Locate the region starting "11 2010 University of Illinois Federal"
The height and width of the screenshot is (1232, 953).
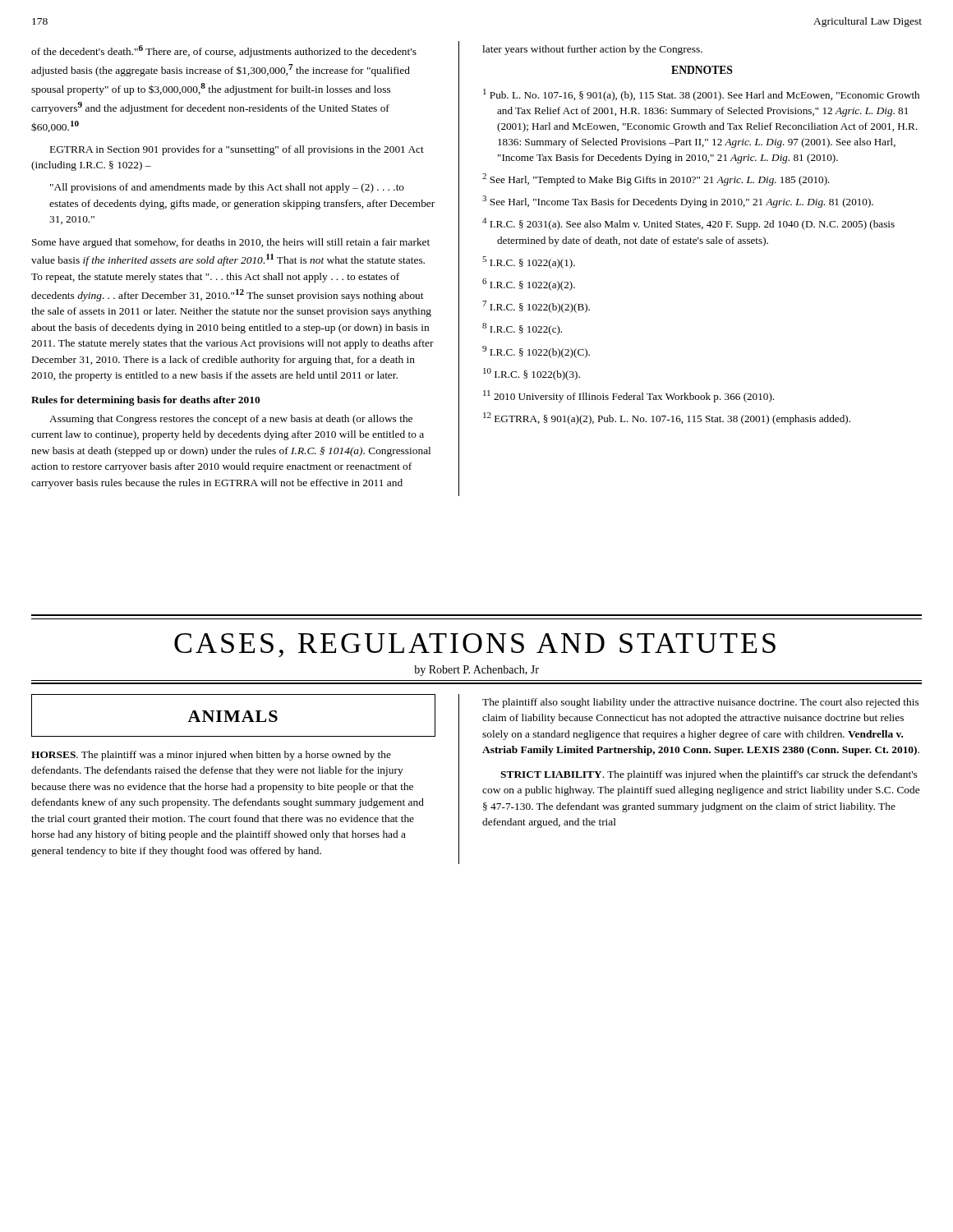click(702, 396)
